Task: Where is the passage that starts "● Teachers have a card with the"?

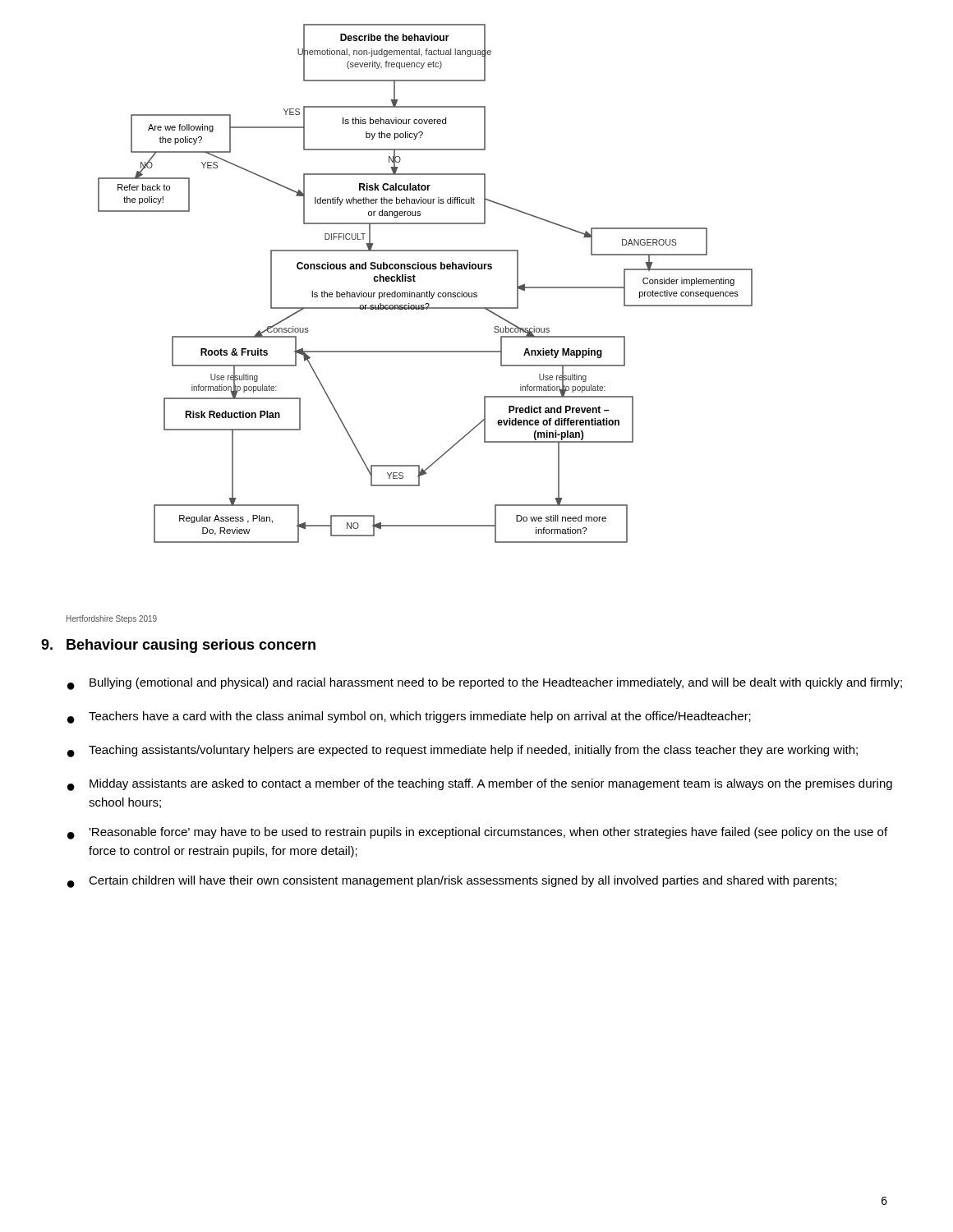Action: pos(409,718)
